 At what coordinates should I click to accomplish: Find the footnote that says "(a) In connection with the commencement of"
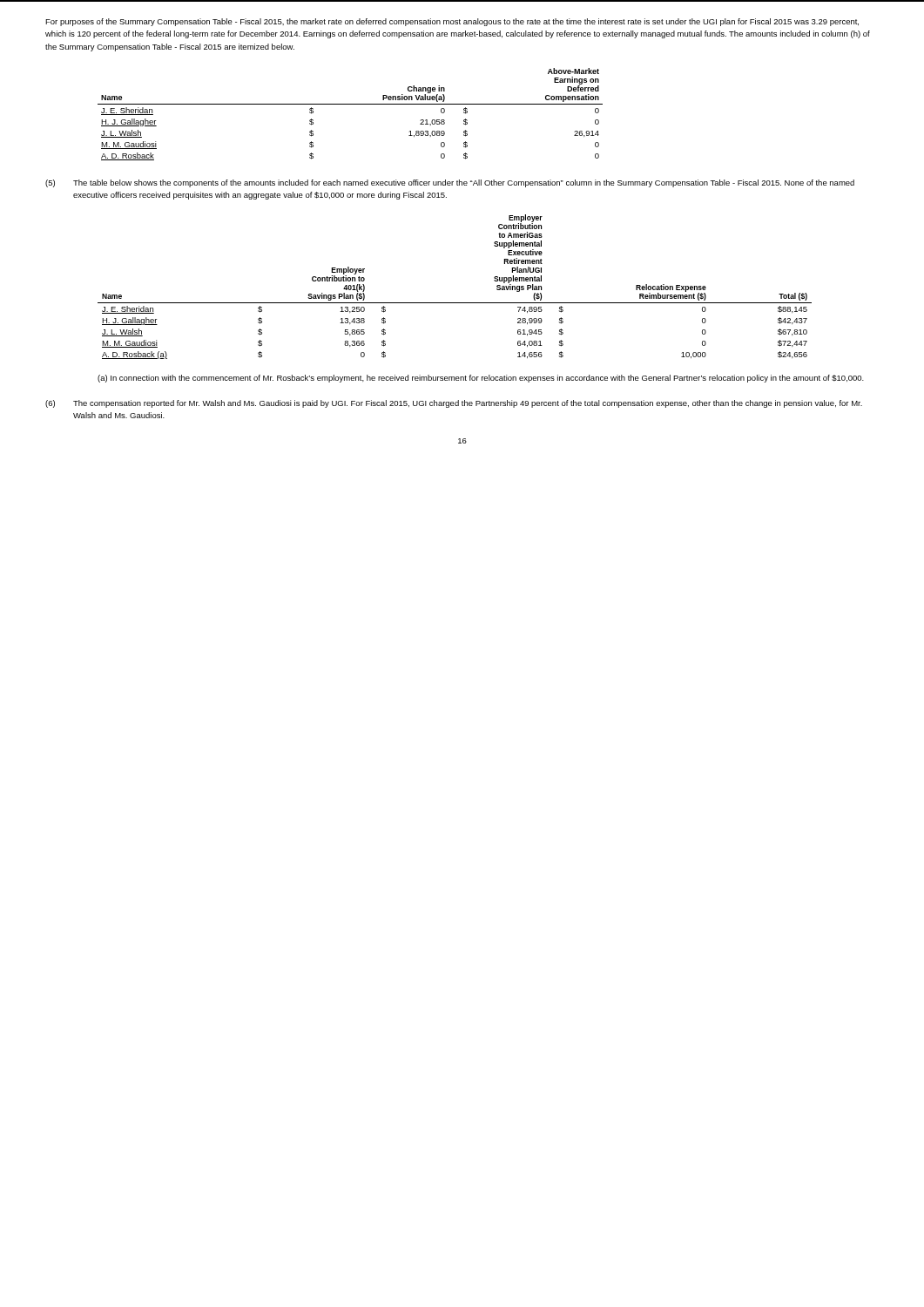coord(481,378)
